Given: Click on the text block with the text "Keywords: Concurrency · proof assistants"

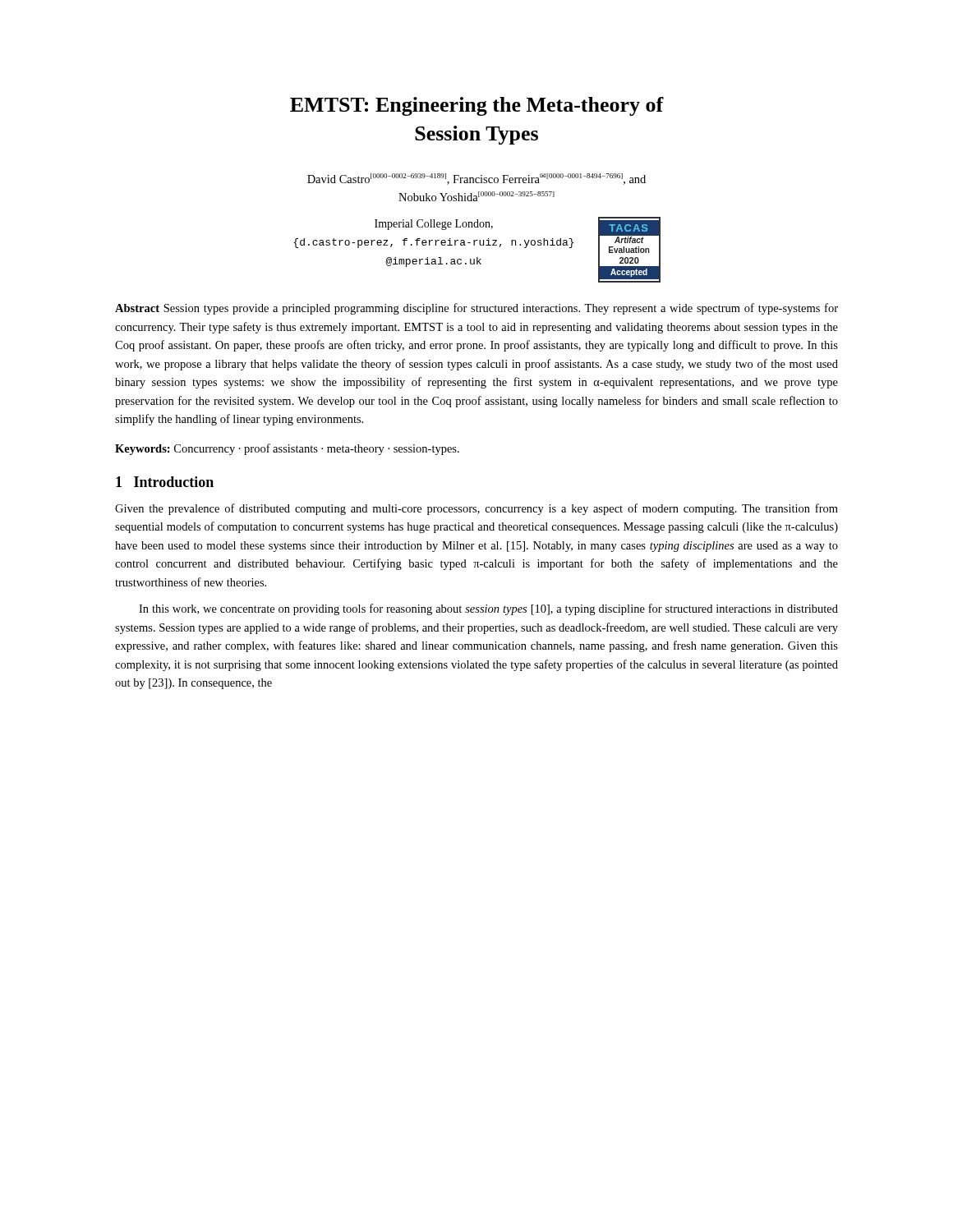Looking at the screenshot, I should pyautogui.click(x=287, y=448).
